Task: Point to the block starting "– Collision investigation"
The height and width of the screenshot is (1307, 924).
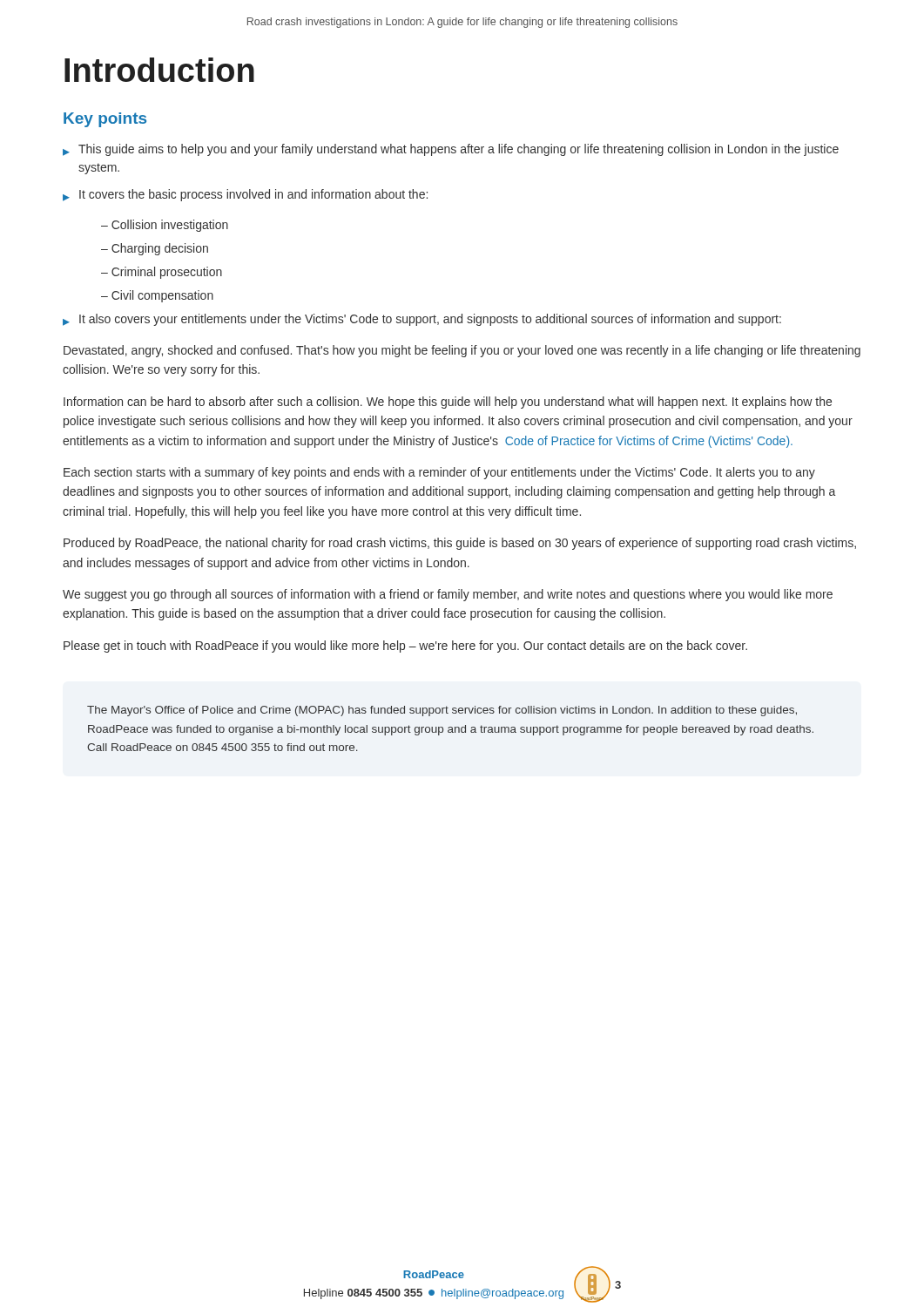Action: tap(165, 225)
